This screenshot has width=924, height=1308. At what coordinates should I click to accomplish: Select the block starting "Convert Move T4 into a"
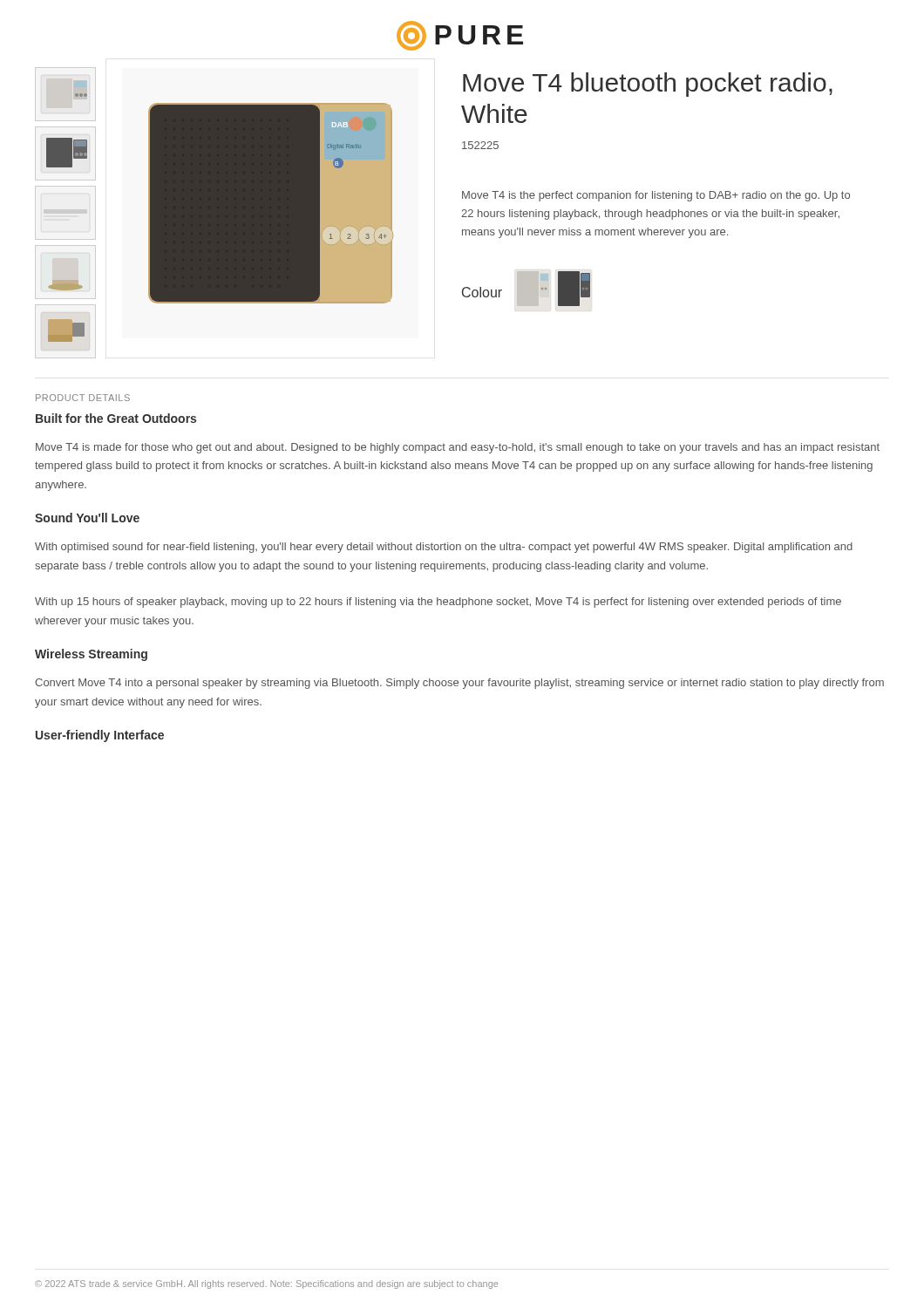coord(460,692)
